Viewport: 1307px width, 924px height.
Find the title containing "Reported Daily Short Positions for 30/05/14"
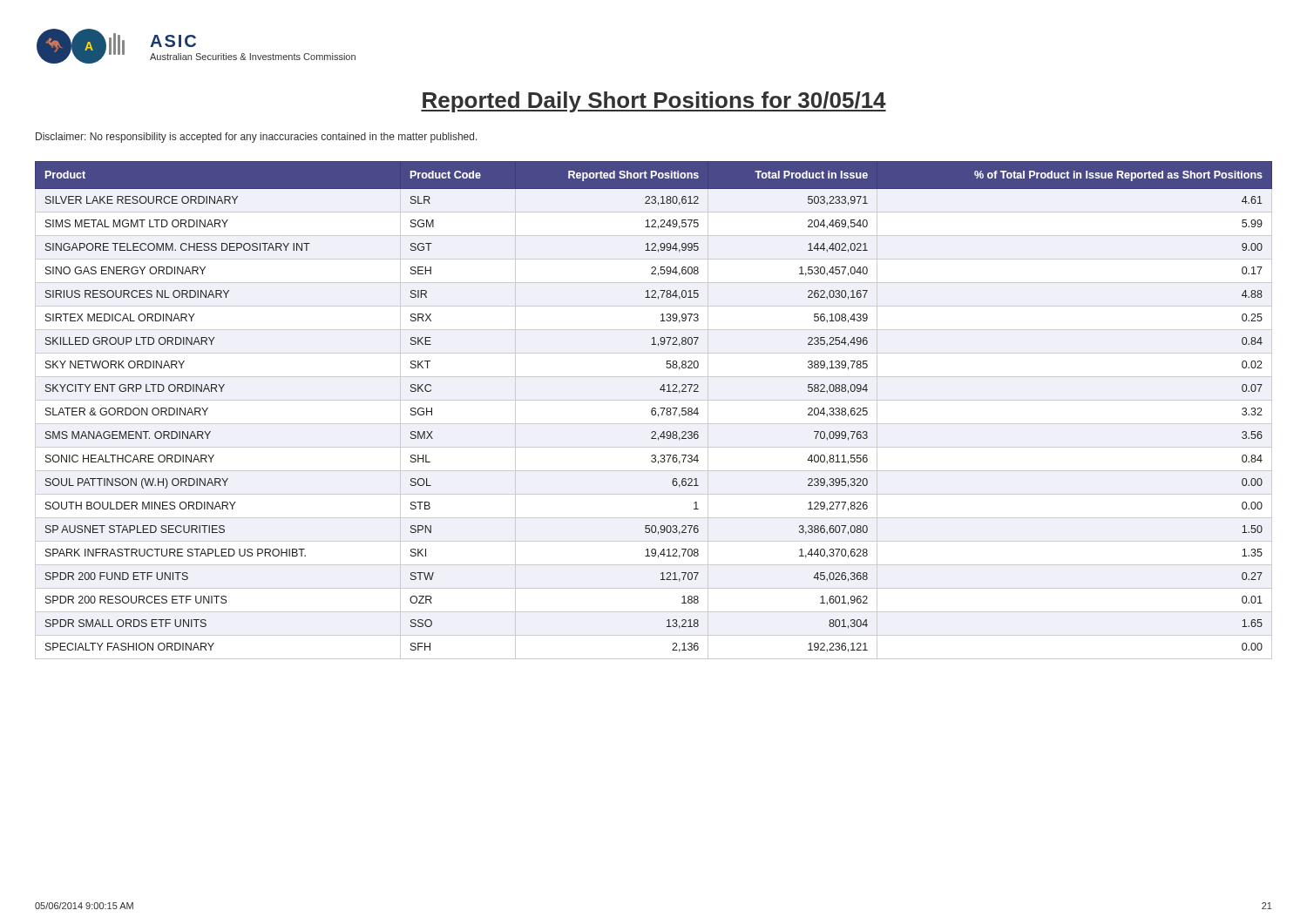click(654, 101)
